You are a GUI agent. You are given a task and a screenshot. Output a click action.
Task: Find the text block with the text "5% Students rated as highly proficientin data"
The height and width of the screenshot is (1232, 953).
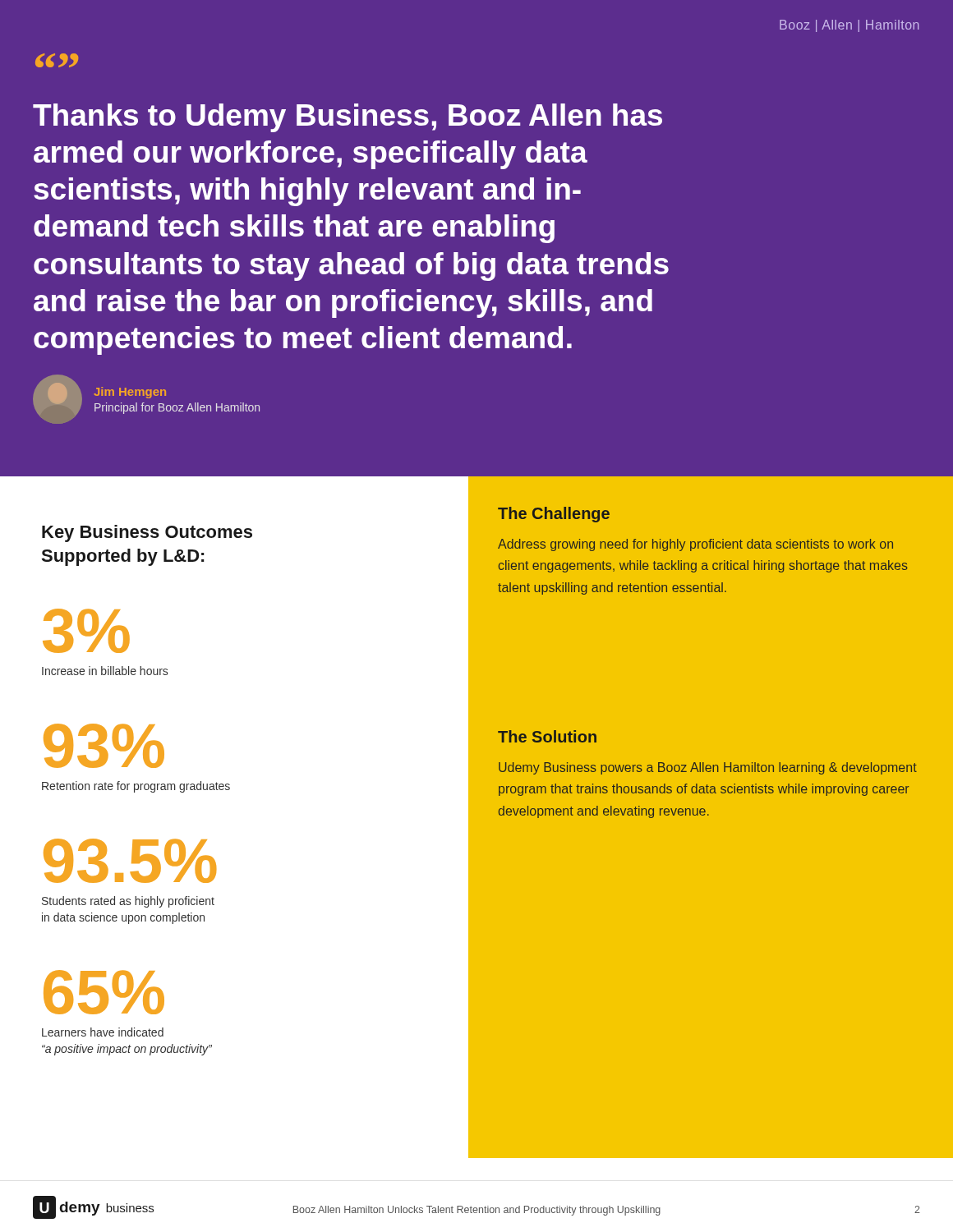point(130,878)
